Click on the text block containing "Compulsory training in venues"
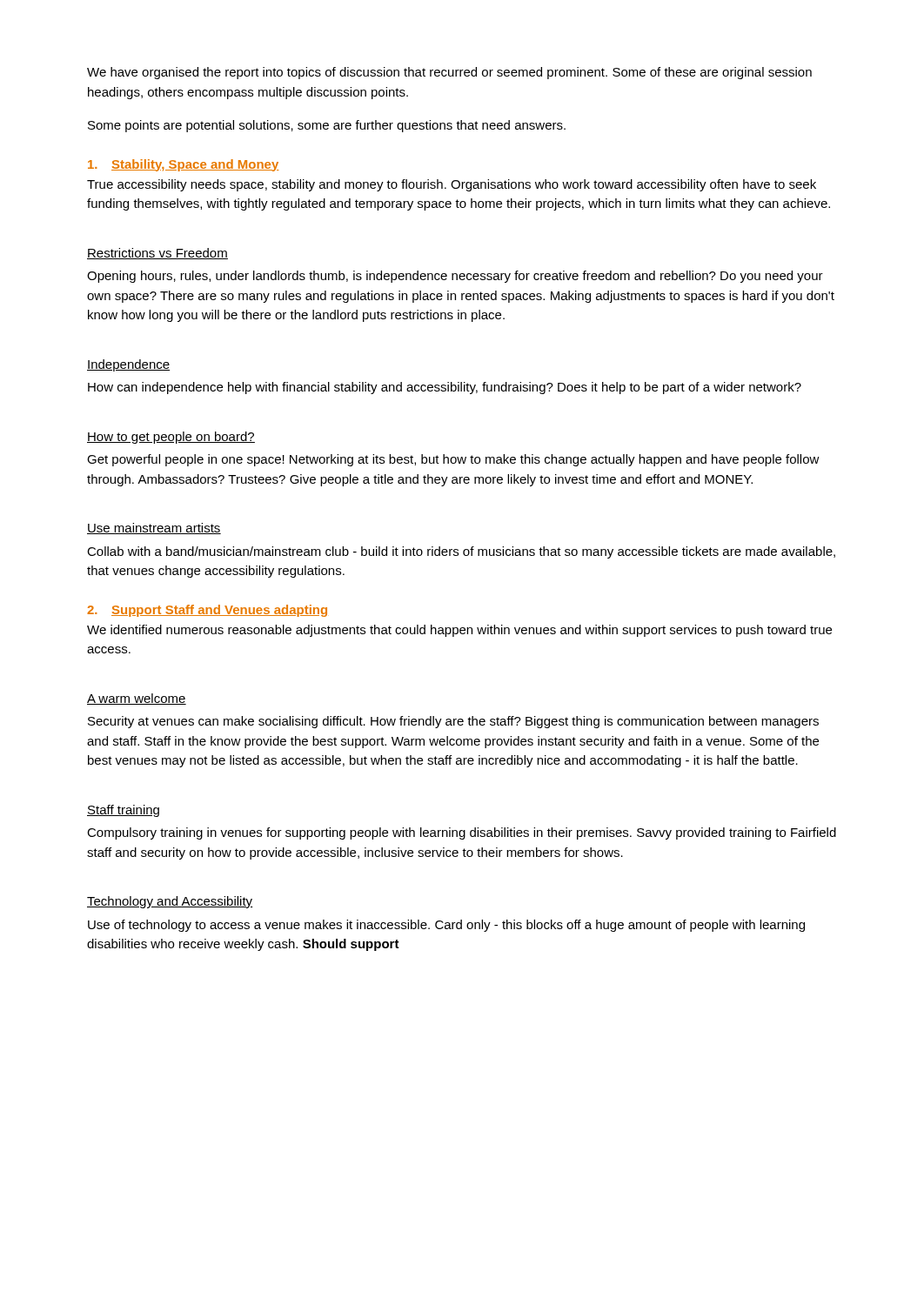The width and height of the screenshot is (924, 1305). click(x=462, y=843)
